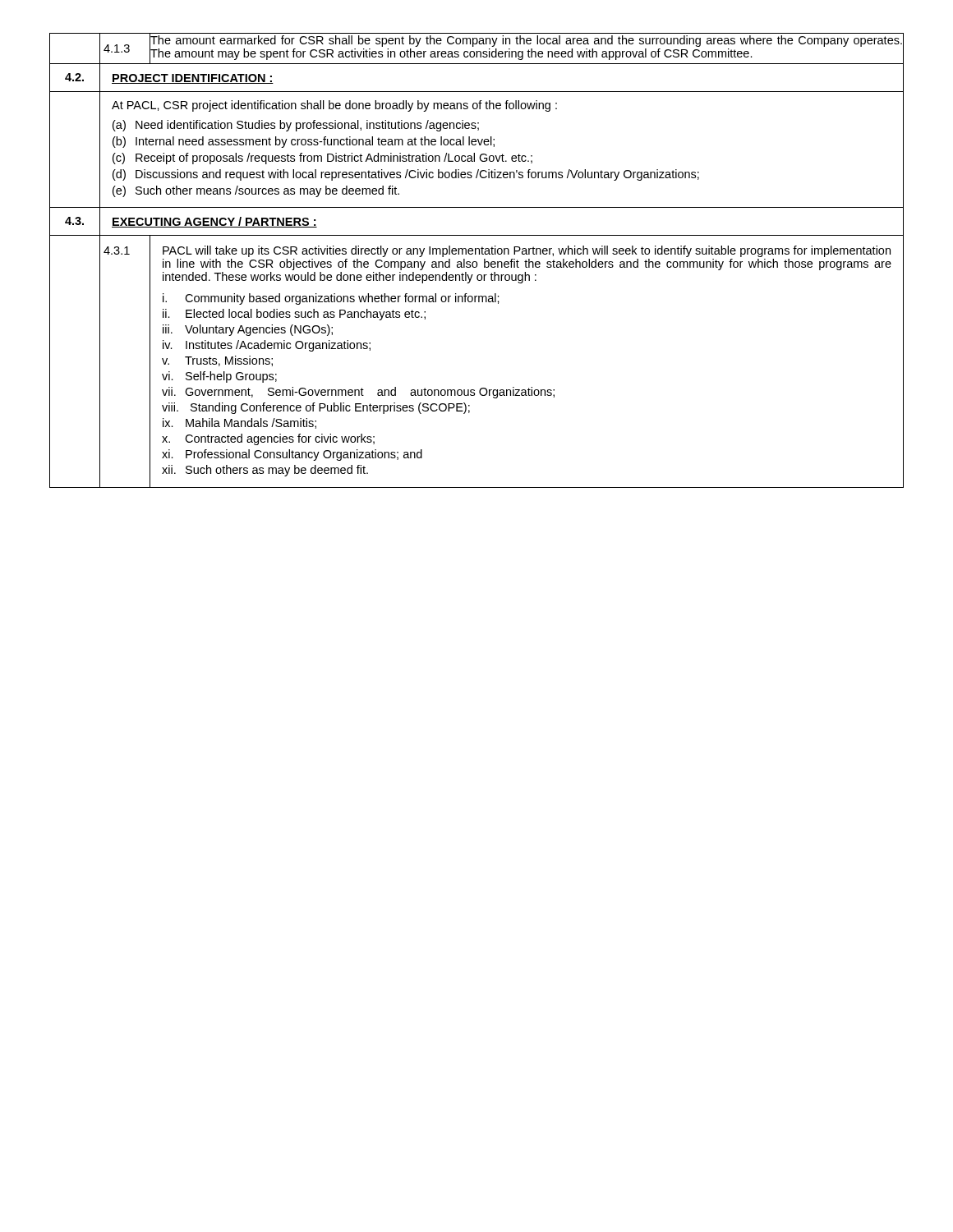Locate the text block starting "(d) Discussions and"

point(406,174)
